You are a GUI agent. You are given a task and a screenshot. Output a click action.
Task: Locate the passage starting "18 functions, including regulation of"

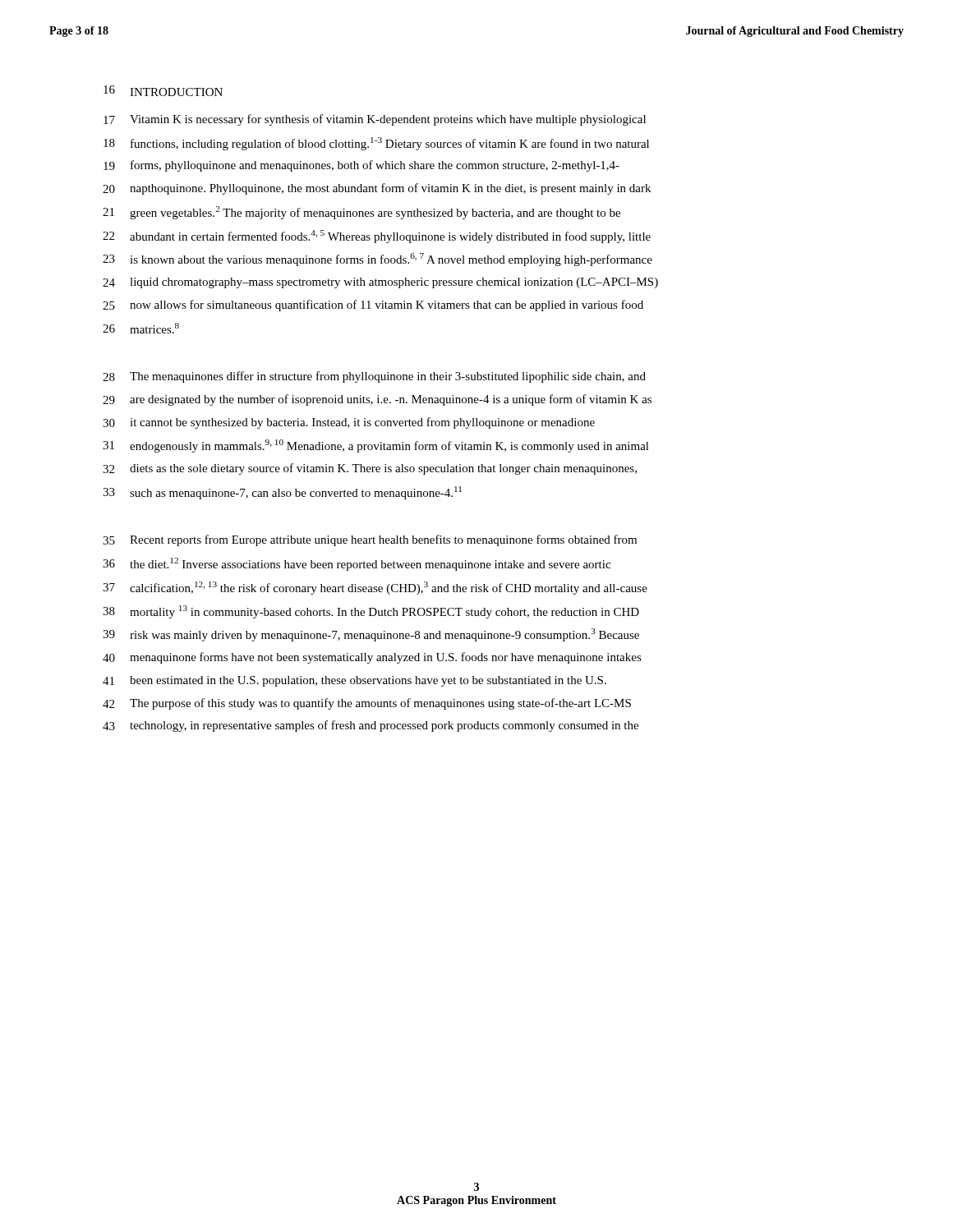[x=493, y=143]
